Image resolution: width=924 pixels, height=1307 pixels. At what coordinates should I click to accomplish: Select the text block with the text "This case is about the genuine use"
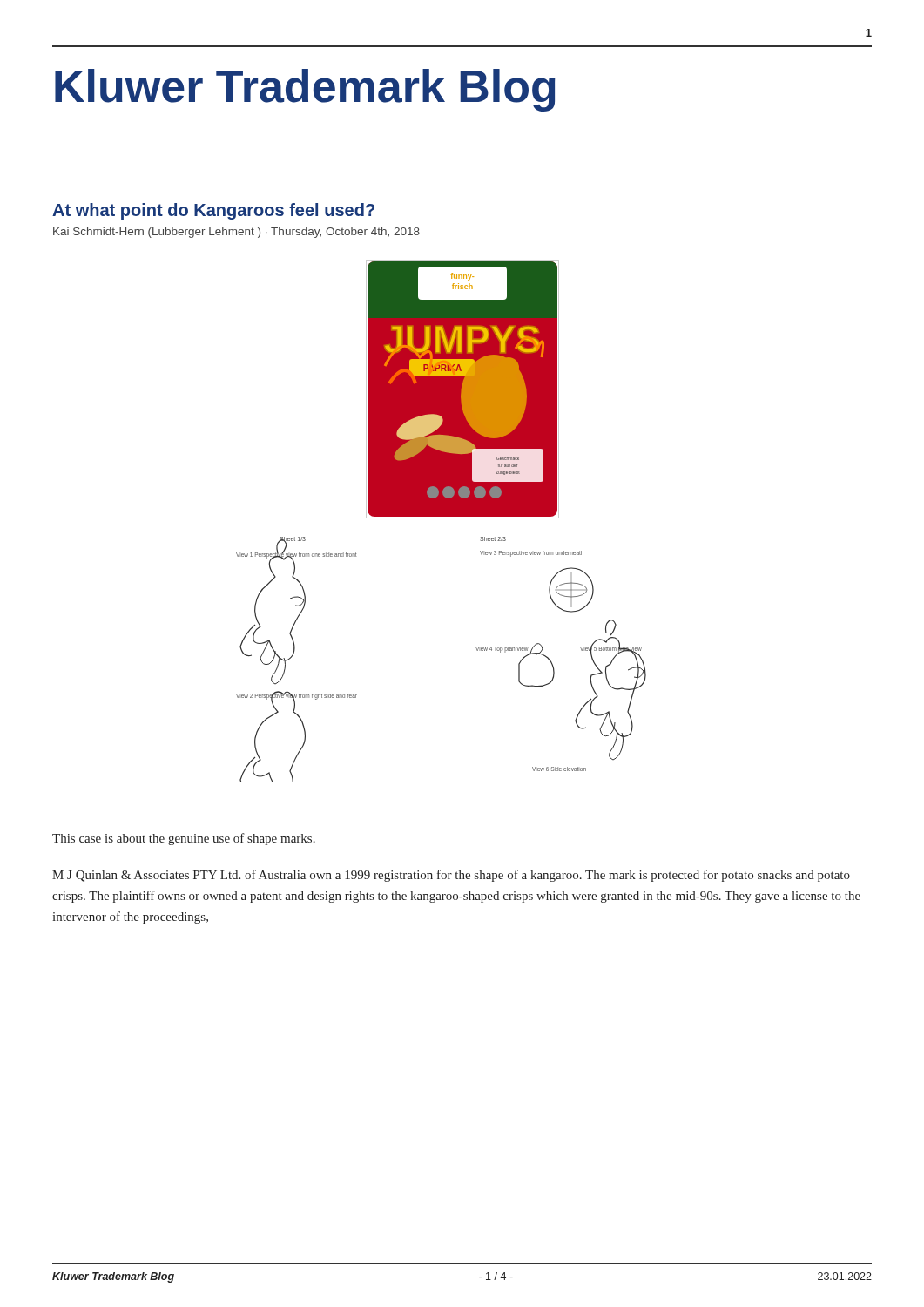click(x=184, y=839)
